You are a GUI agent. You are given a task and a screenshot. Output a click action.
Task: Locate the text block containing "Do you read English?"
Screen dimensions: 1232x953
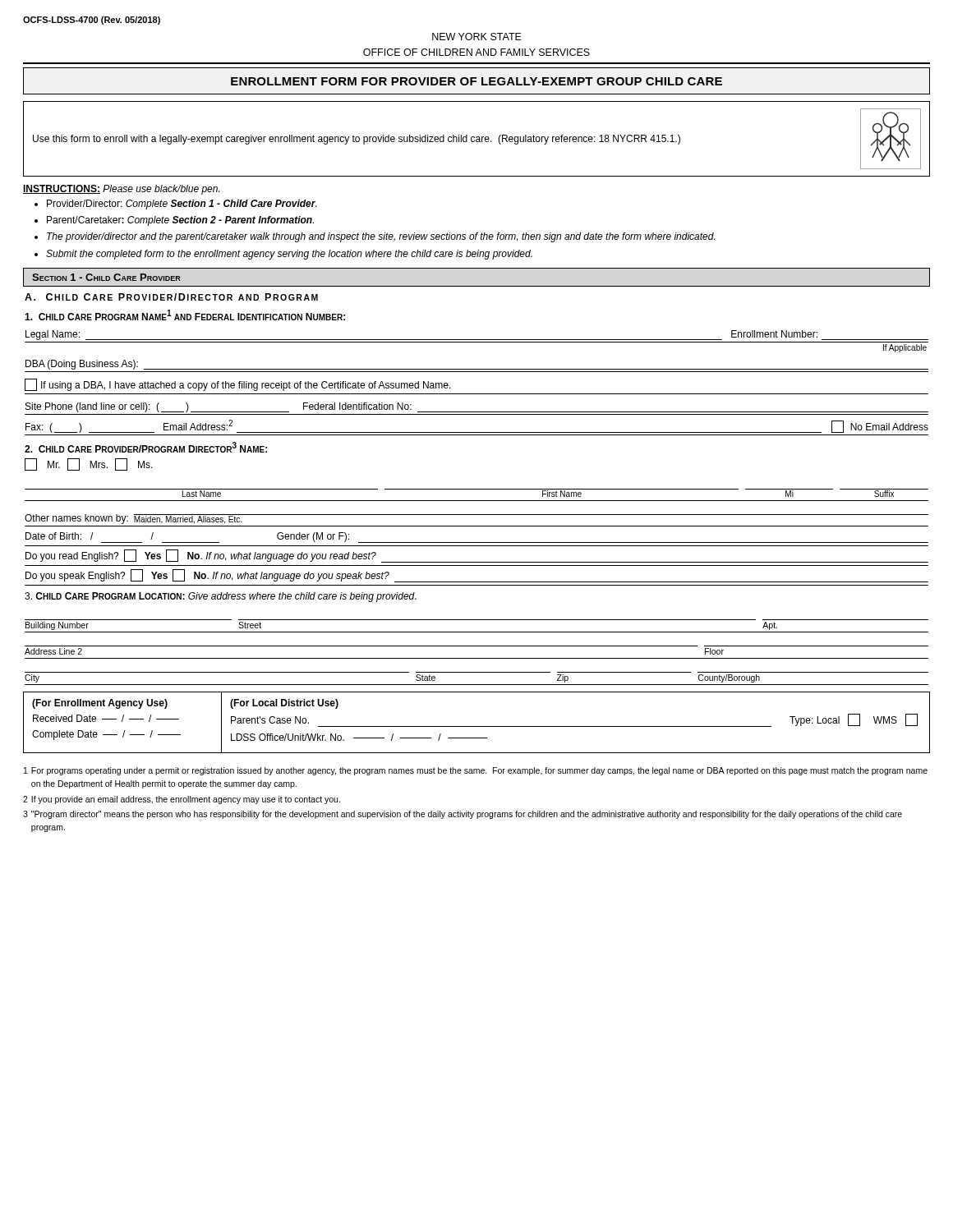click(476, 556)
